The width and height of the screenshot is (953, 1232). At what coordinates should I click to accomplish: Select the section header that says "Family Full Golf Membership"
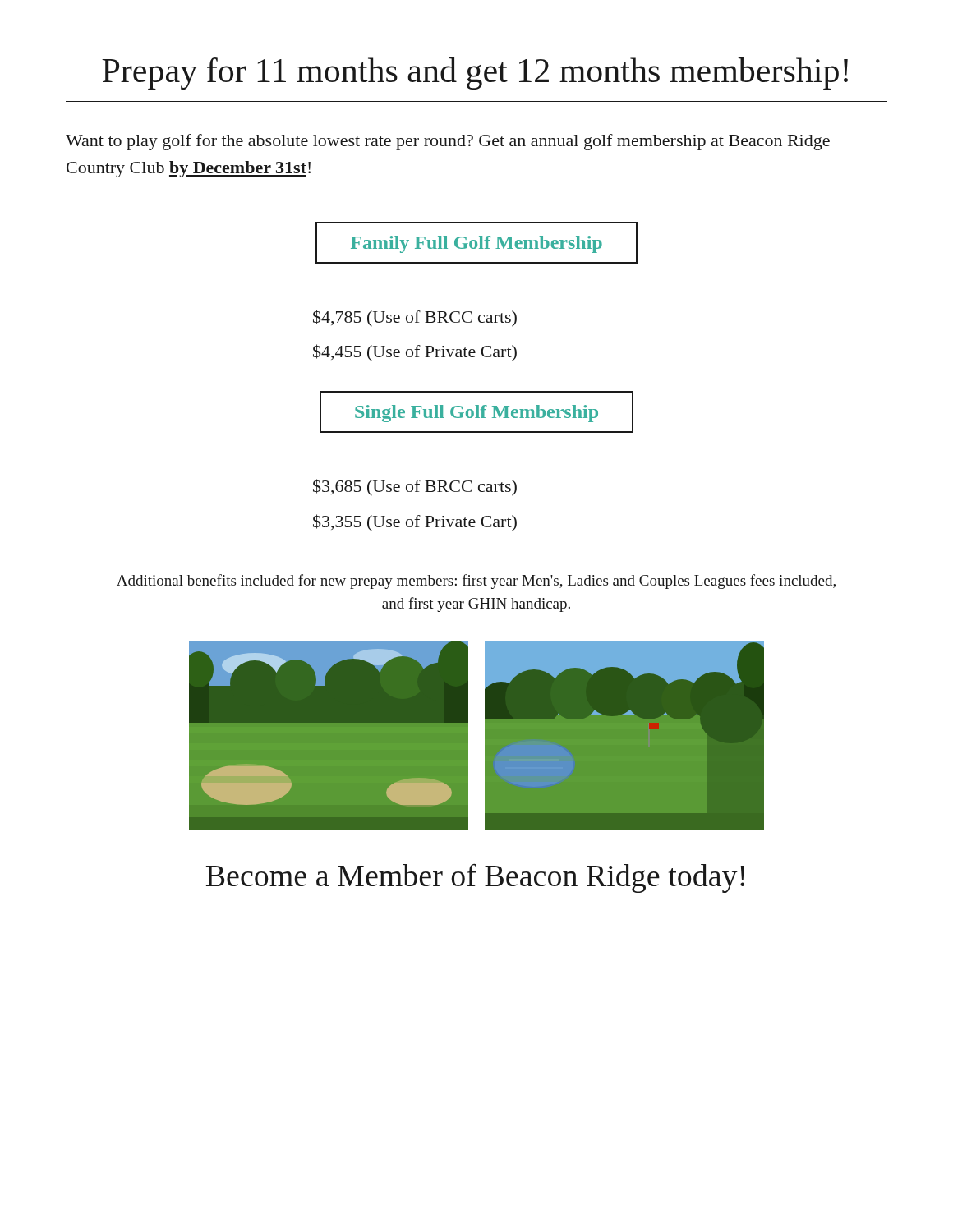[x=476, y=242]
